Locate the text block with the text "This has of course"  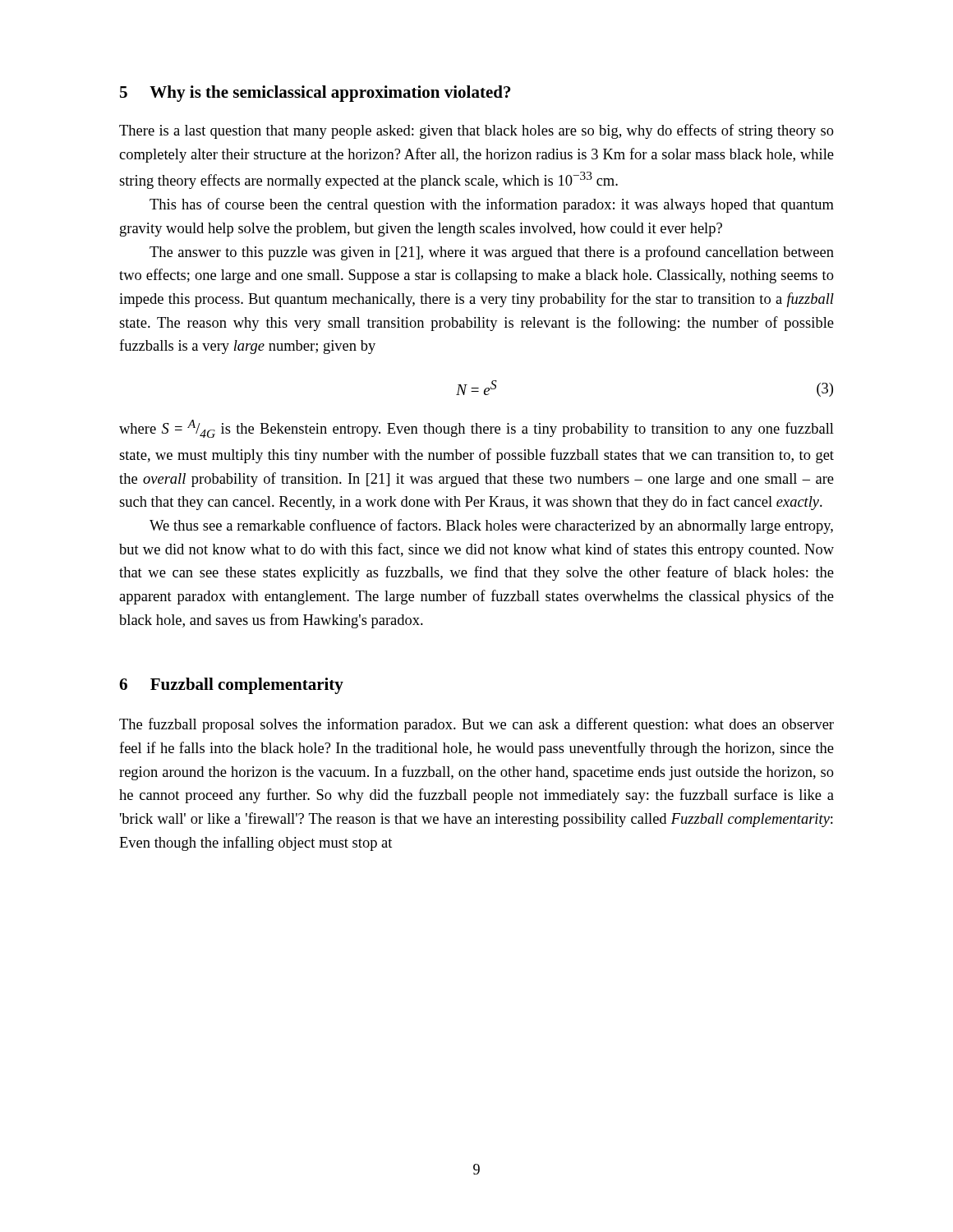point(476,217)
